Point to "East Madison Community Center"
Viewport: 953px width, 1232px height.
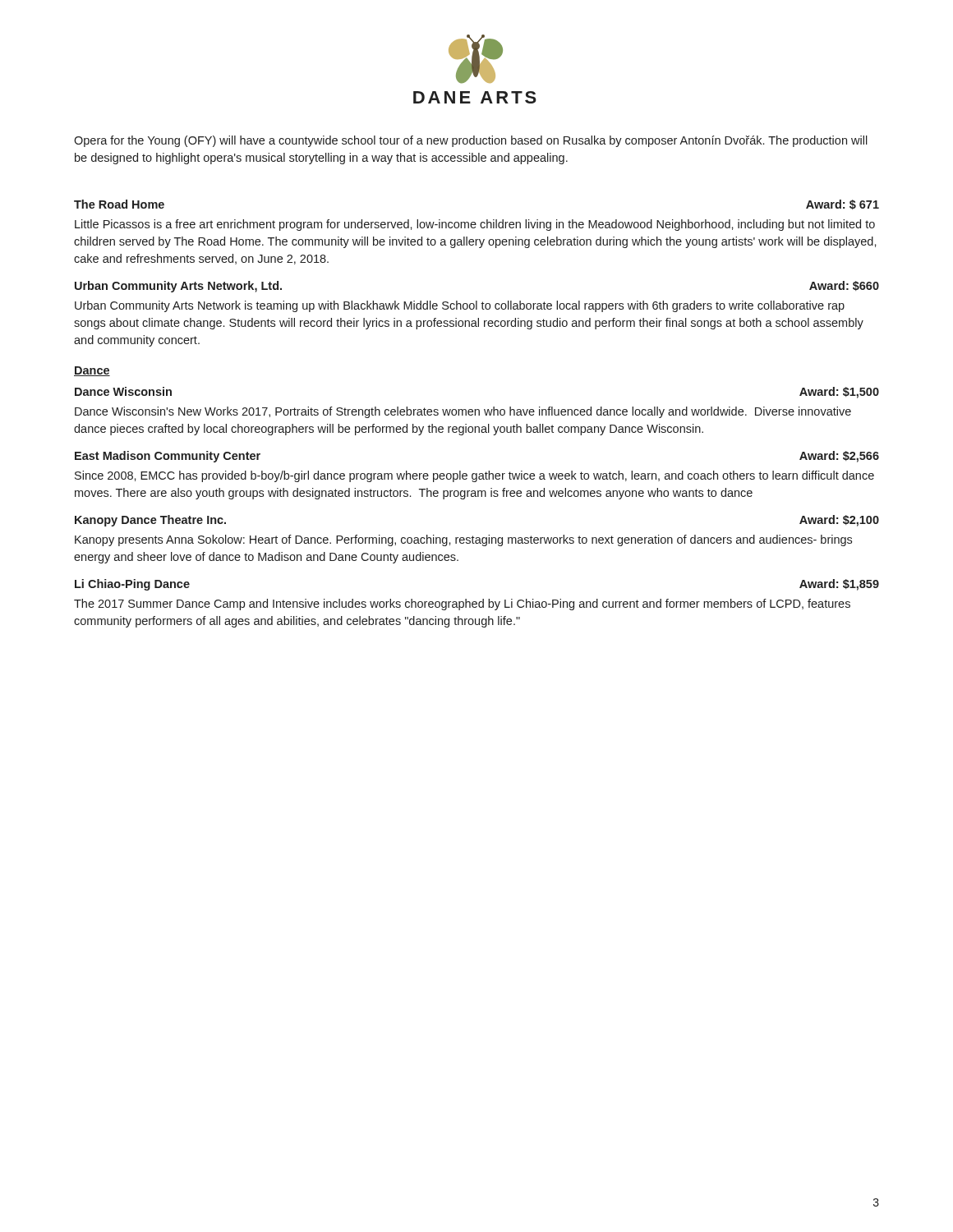[x=167, y=456]
